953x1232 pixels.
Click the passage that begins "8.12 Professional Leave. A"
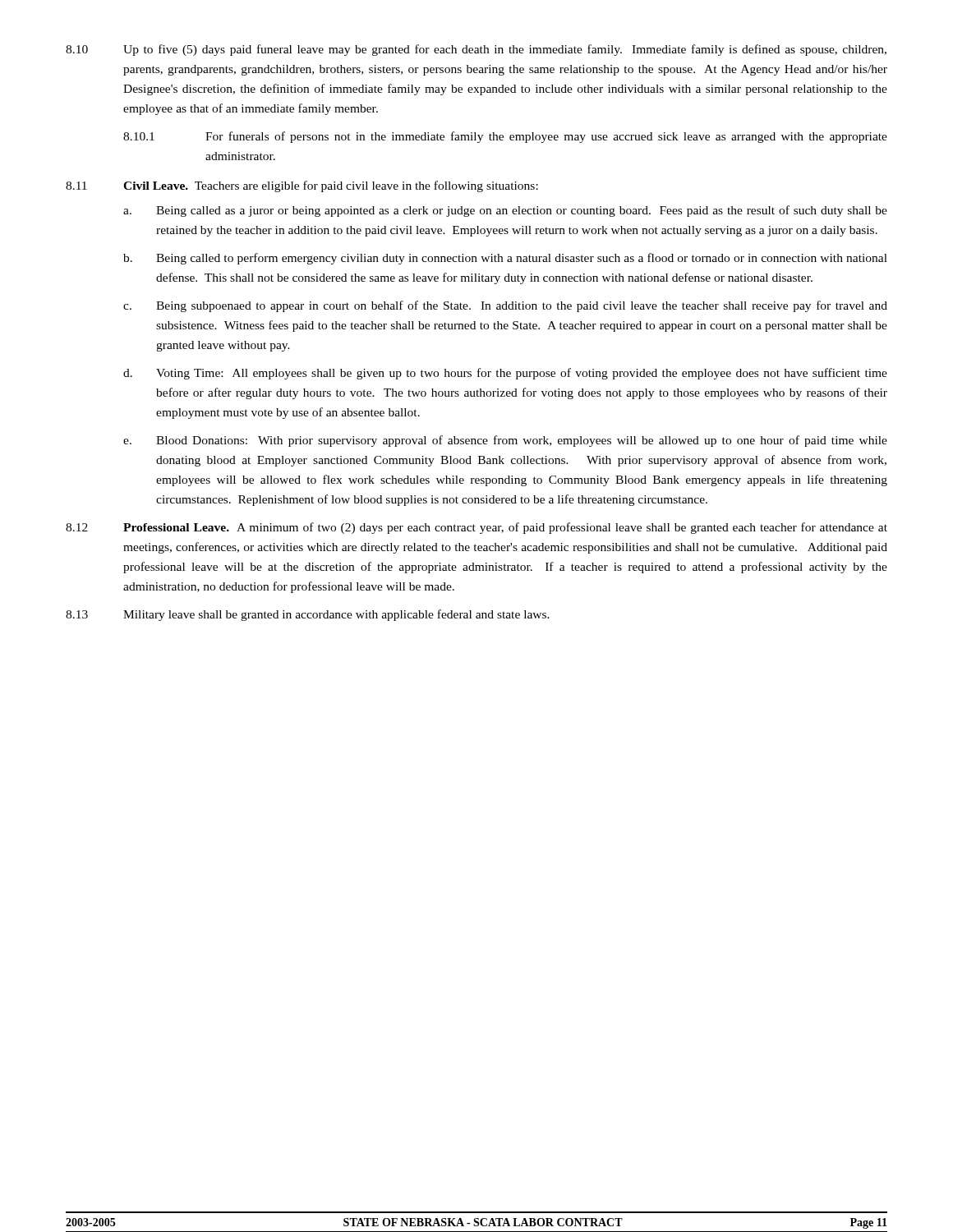[x=476, y=557]
